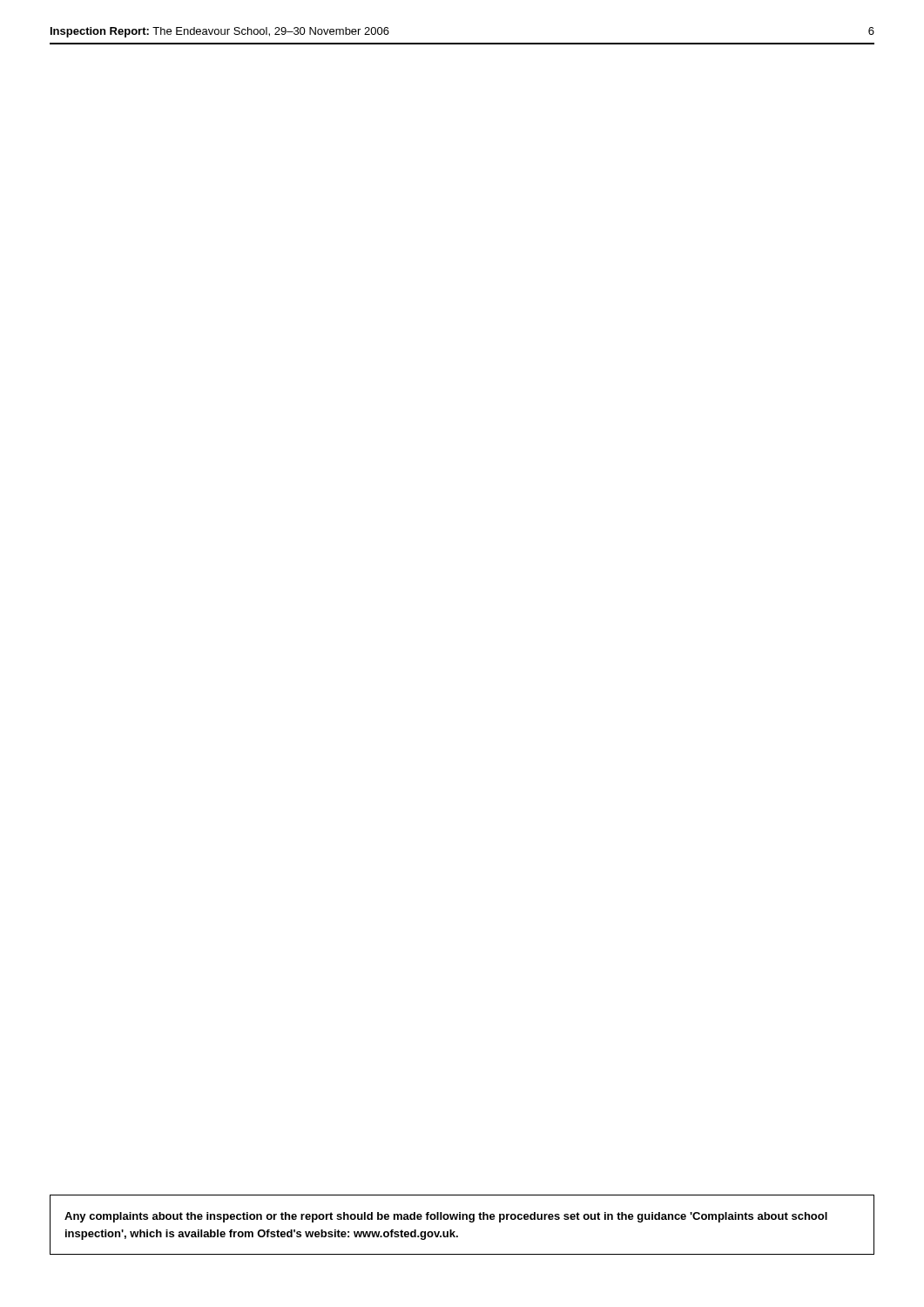The width and height of the screenshot is (924, 1307).
Task: Find the text block with the text "Any complaints about the inspection"
Action: point(462,1225)
